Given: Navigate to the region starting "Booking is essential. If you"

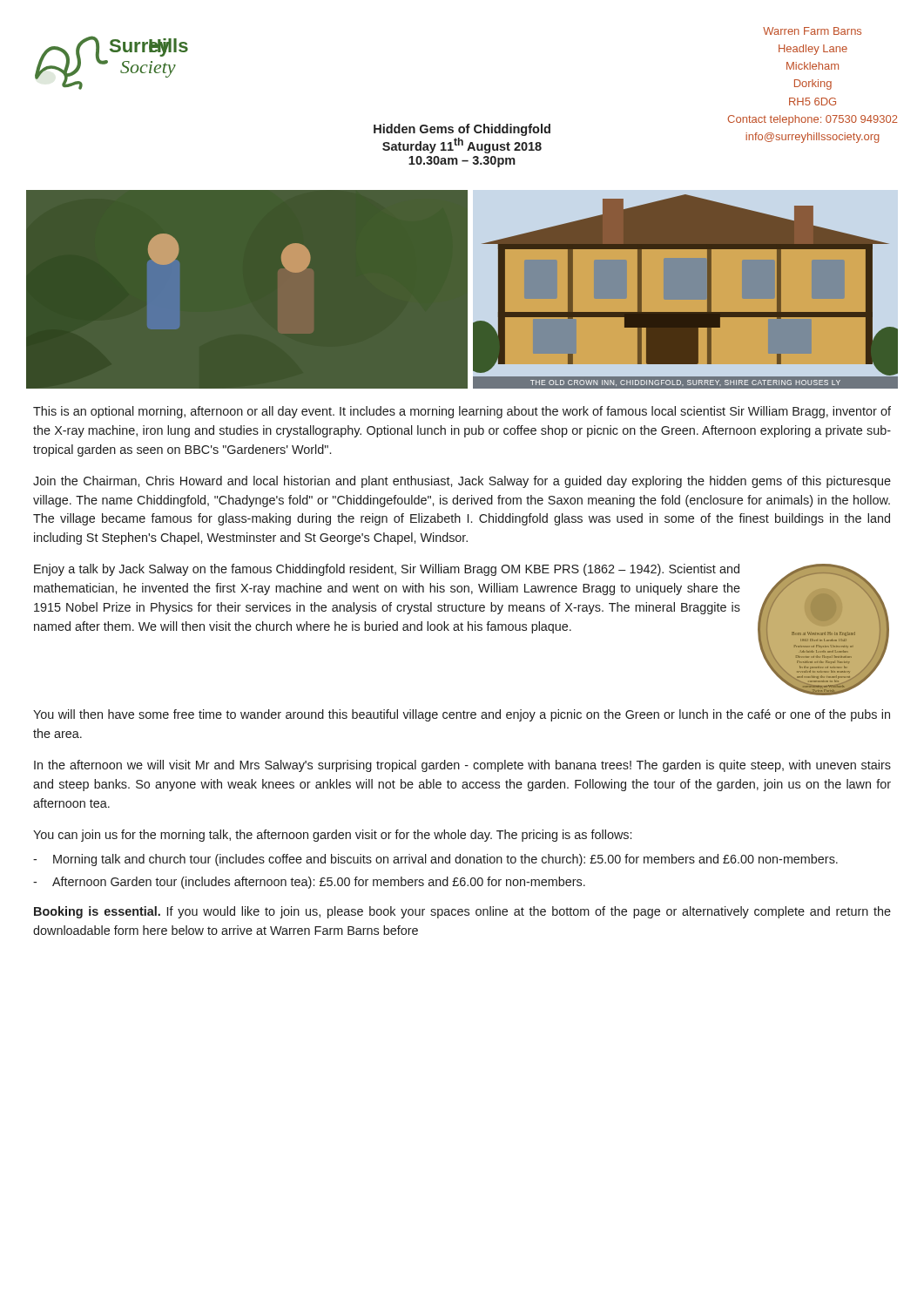Looking at the screenshot, I should [x=462, y=922].
